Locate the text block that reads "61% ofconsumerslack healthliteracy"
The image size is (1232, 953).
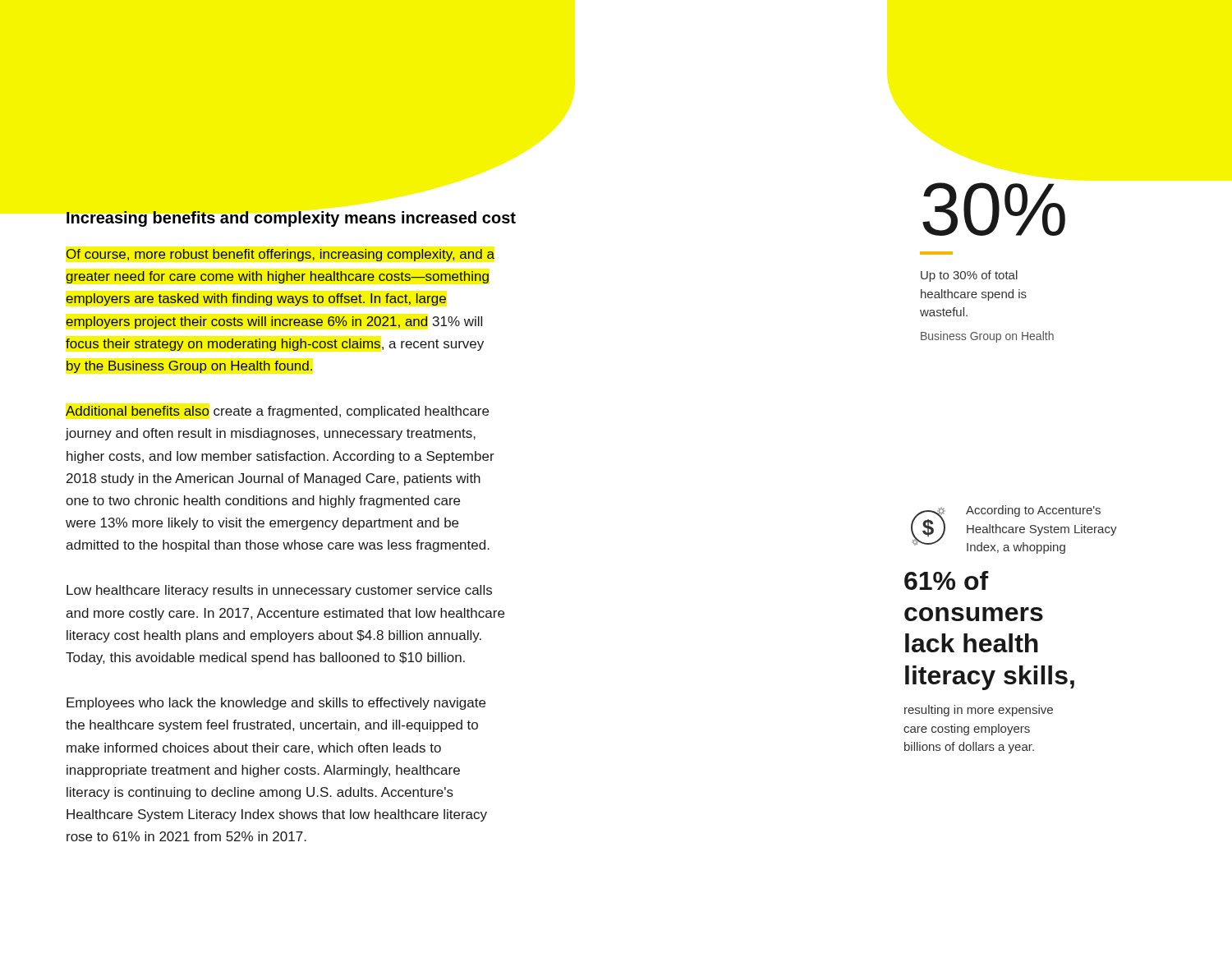tap(990, 628)
